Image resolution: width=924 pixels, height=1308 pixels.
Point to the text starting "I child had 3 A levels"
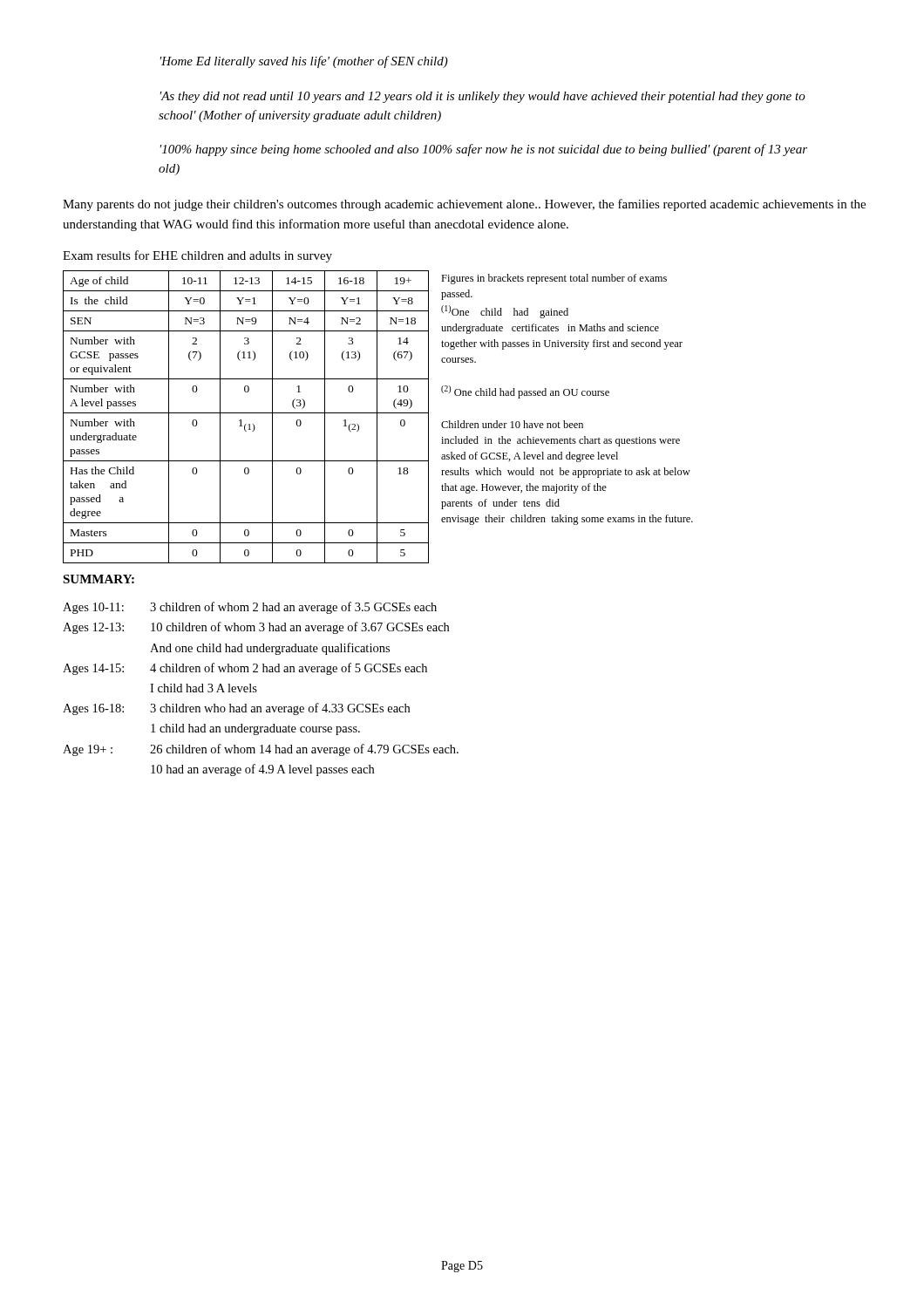203,688
